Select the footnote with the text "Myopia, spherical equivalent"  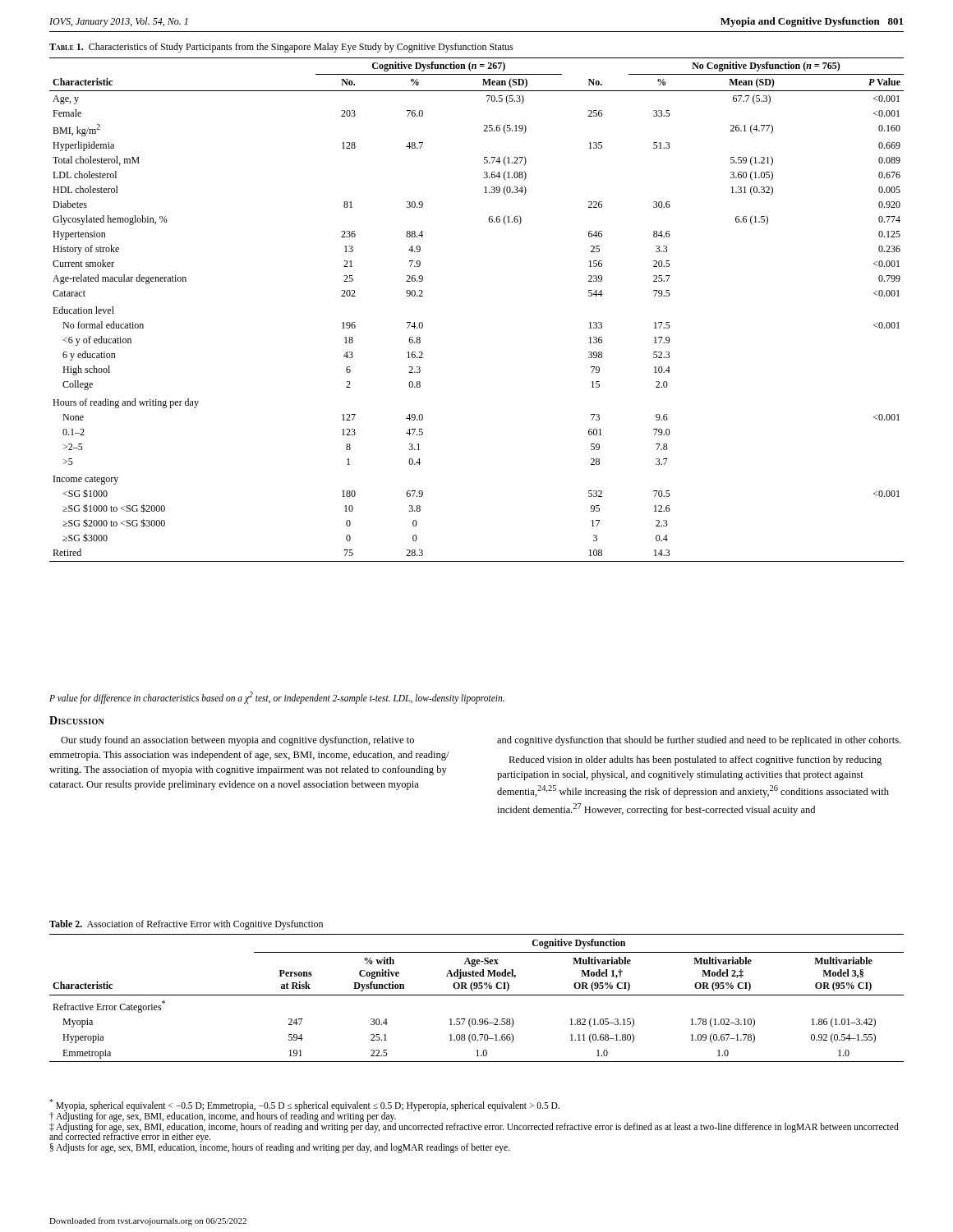tap(476, 1125)
